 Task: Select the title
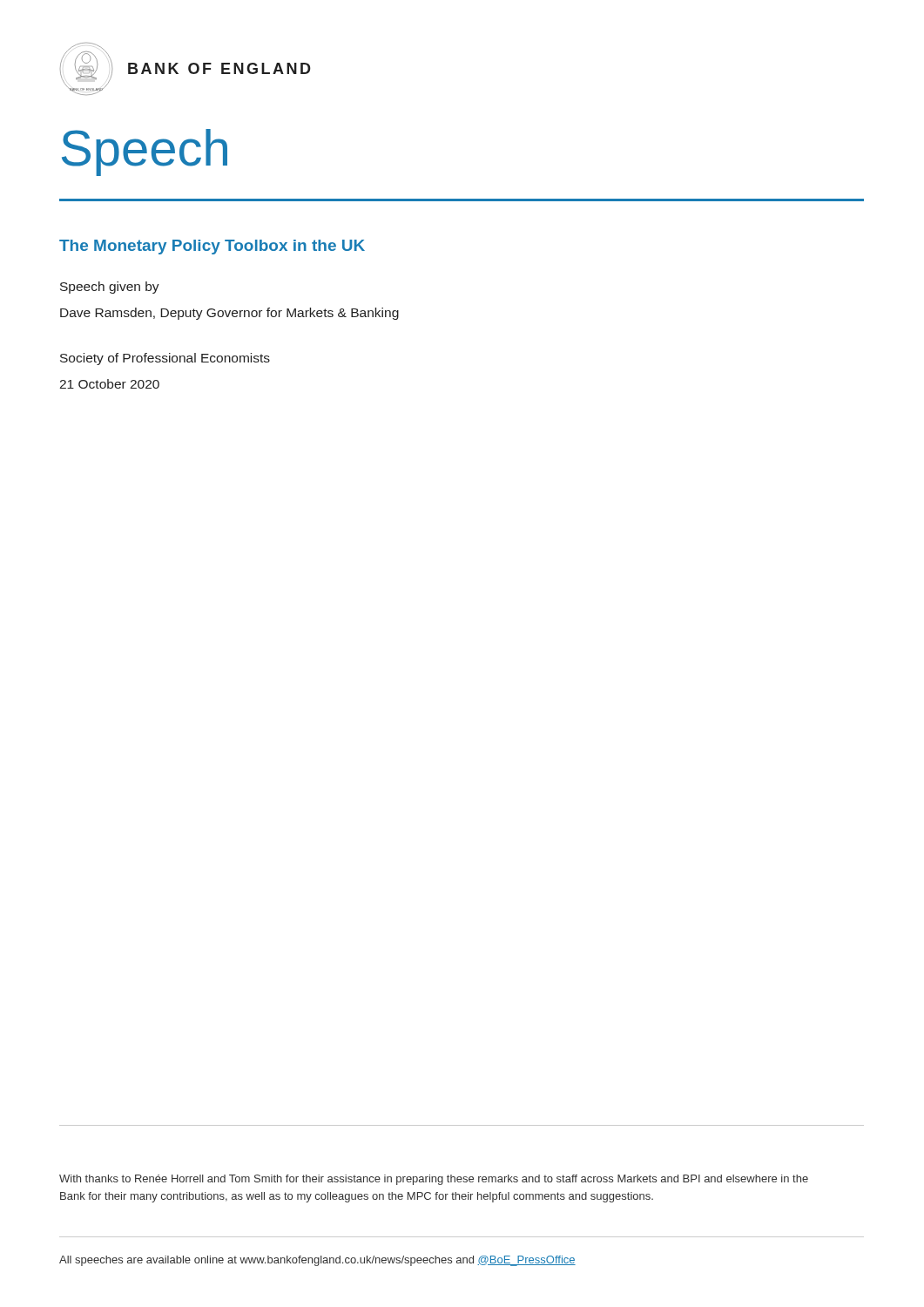point(145,148)
